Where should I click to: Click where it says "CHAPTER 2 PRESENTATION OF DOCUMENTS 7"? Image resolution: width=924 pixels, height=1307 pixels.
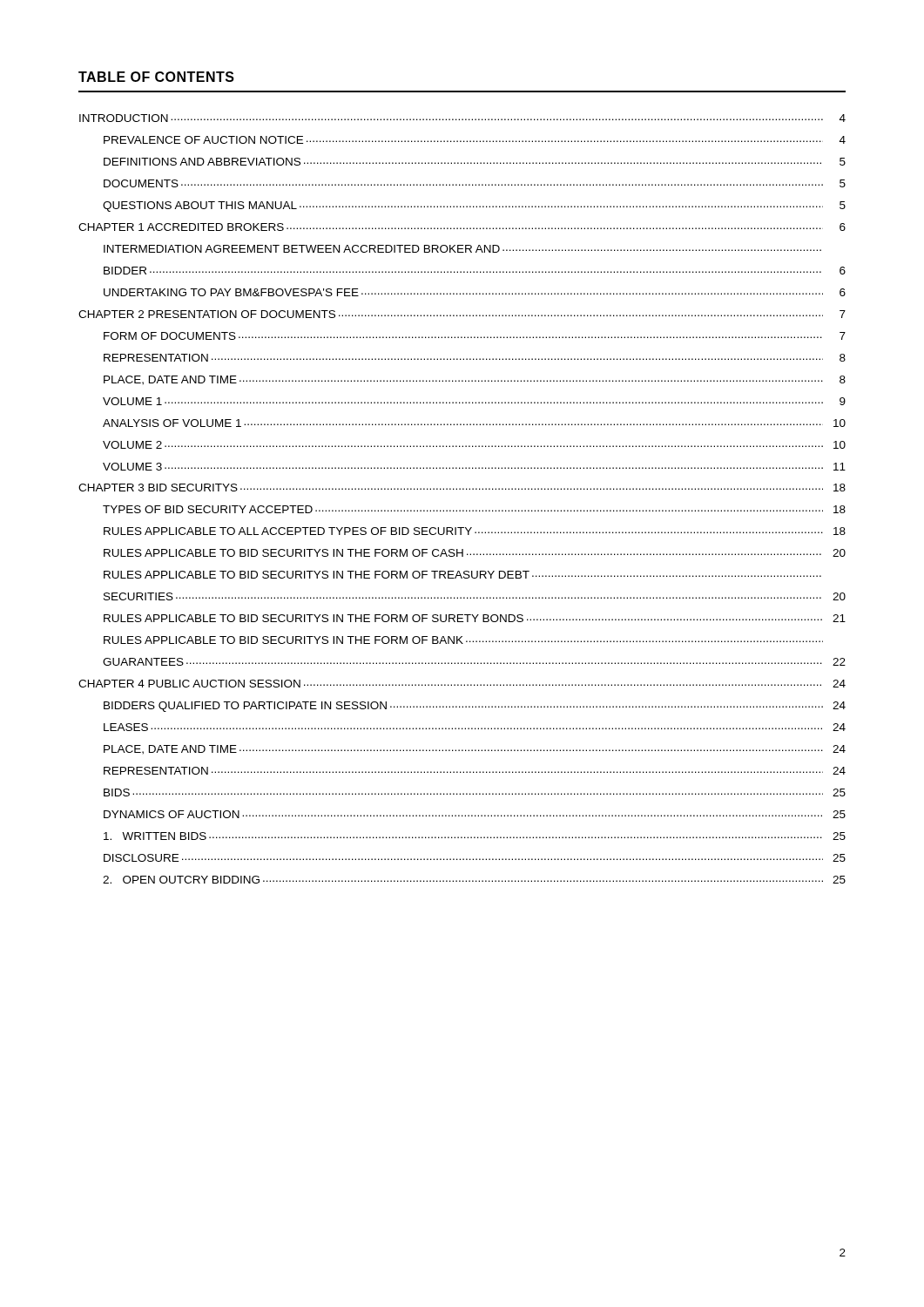(x=462, y=315)
